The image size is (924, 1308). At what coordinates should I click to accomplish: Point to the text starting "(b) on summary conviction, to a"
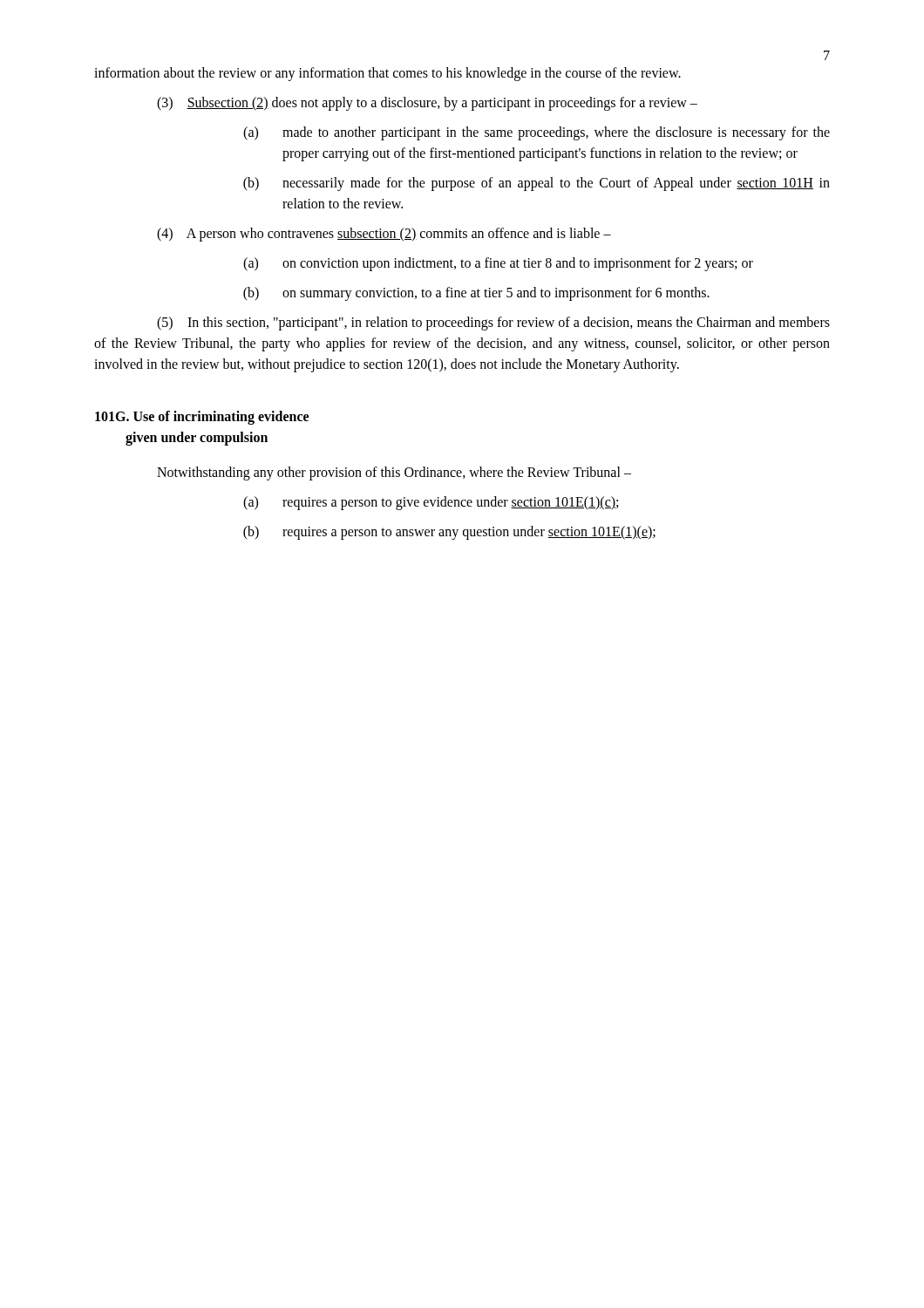click(525, 293)
